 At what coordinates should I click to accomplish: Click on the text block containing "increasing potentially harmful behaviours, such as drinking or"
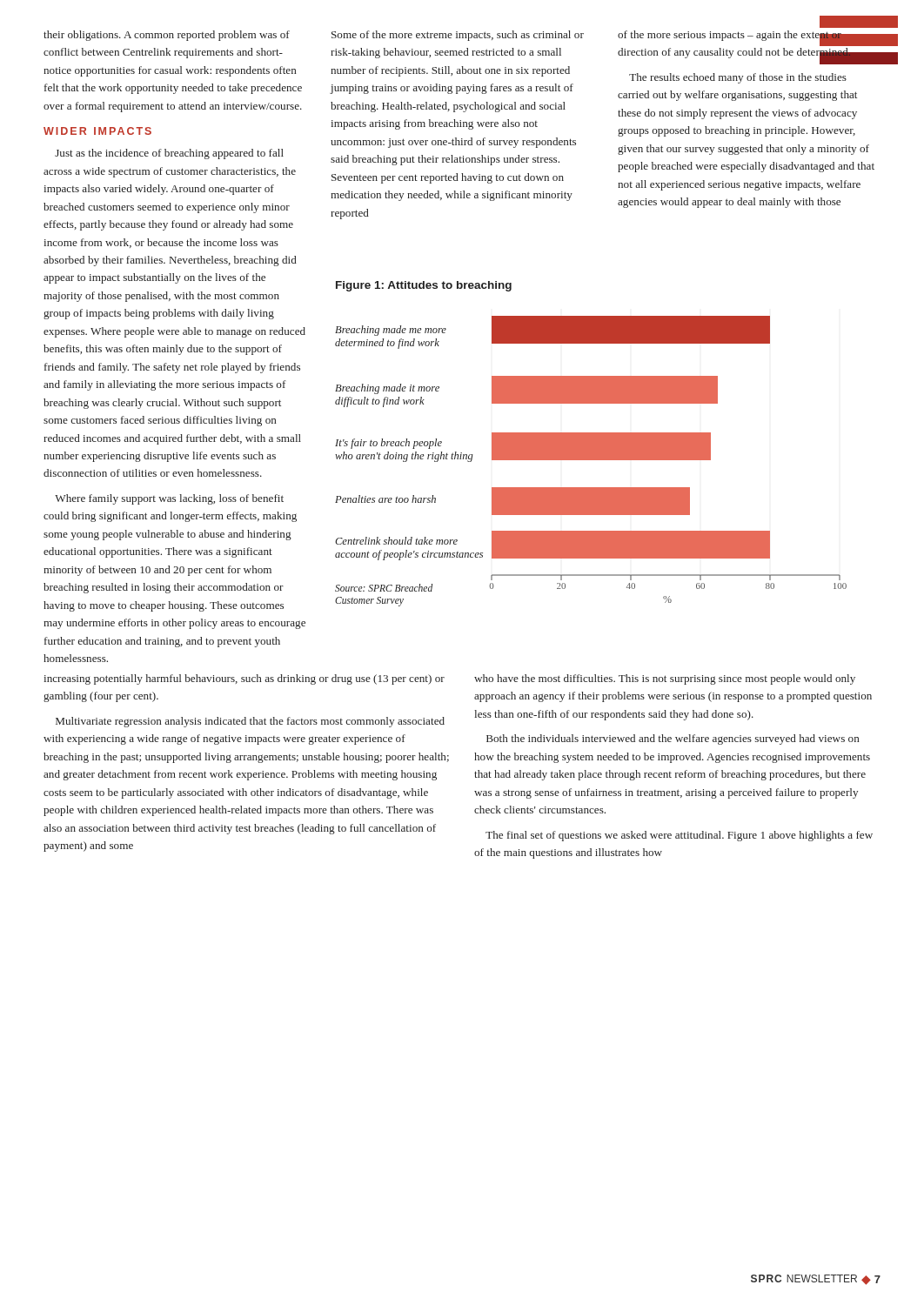click(x=247, y=762)
